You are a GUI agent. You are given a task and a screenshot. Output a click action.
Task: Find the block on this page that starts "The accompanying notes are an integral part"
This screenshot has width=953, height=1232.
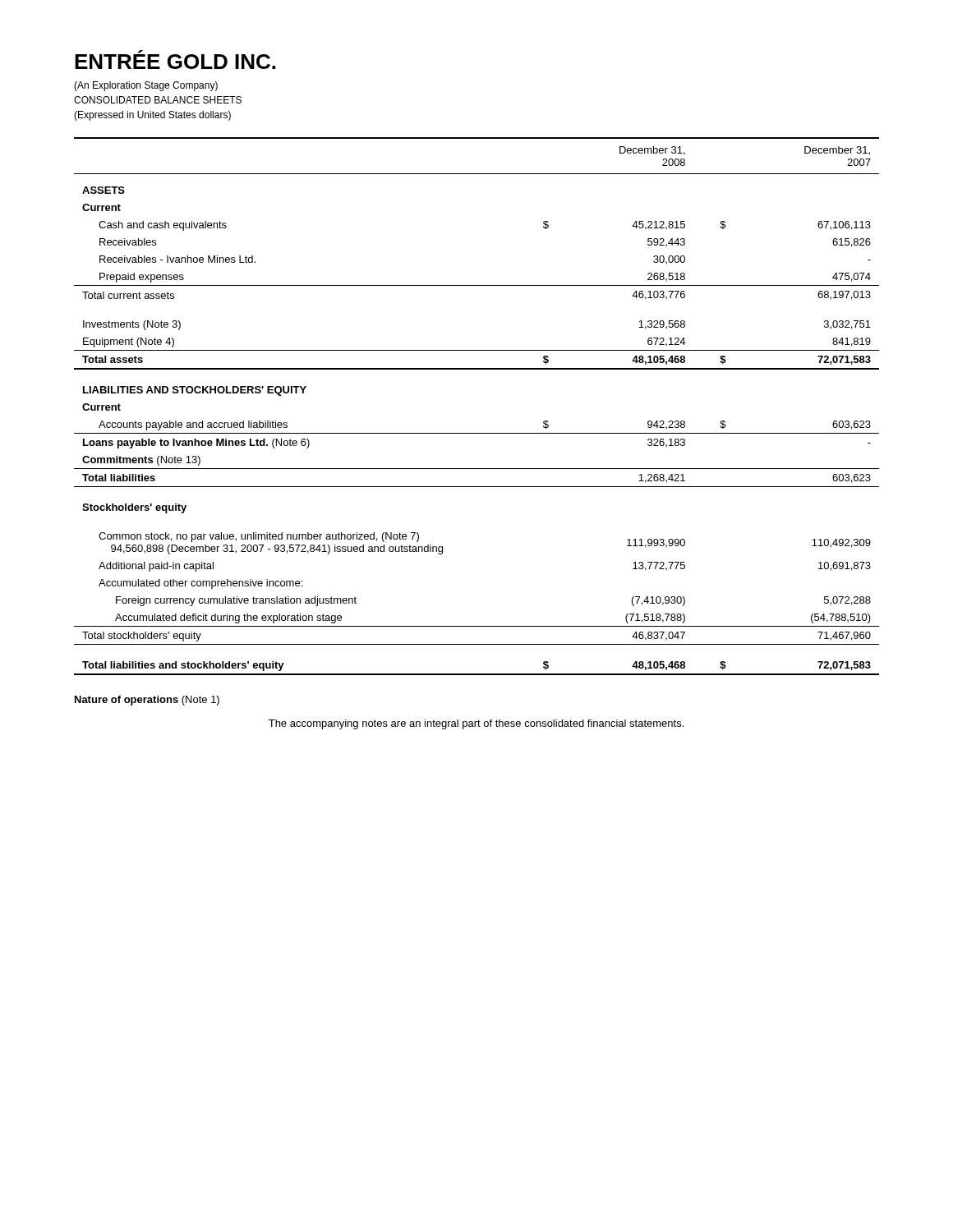click(x=476, y=723)
